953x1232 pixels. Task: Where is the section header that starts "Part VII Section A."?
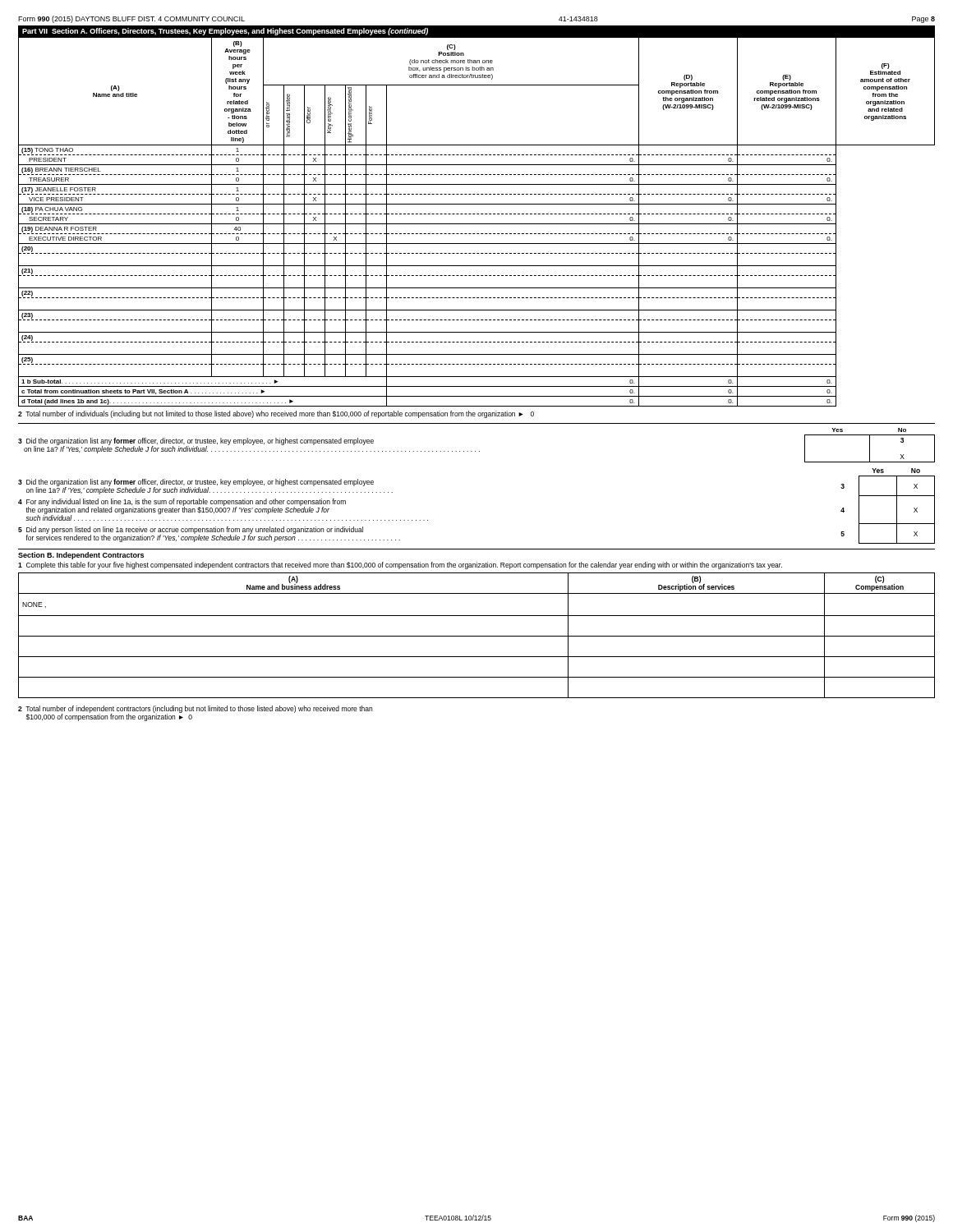click(x=225, y=31)
